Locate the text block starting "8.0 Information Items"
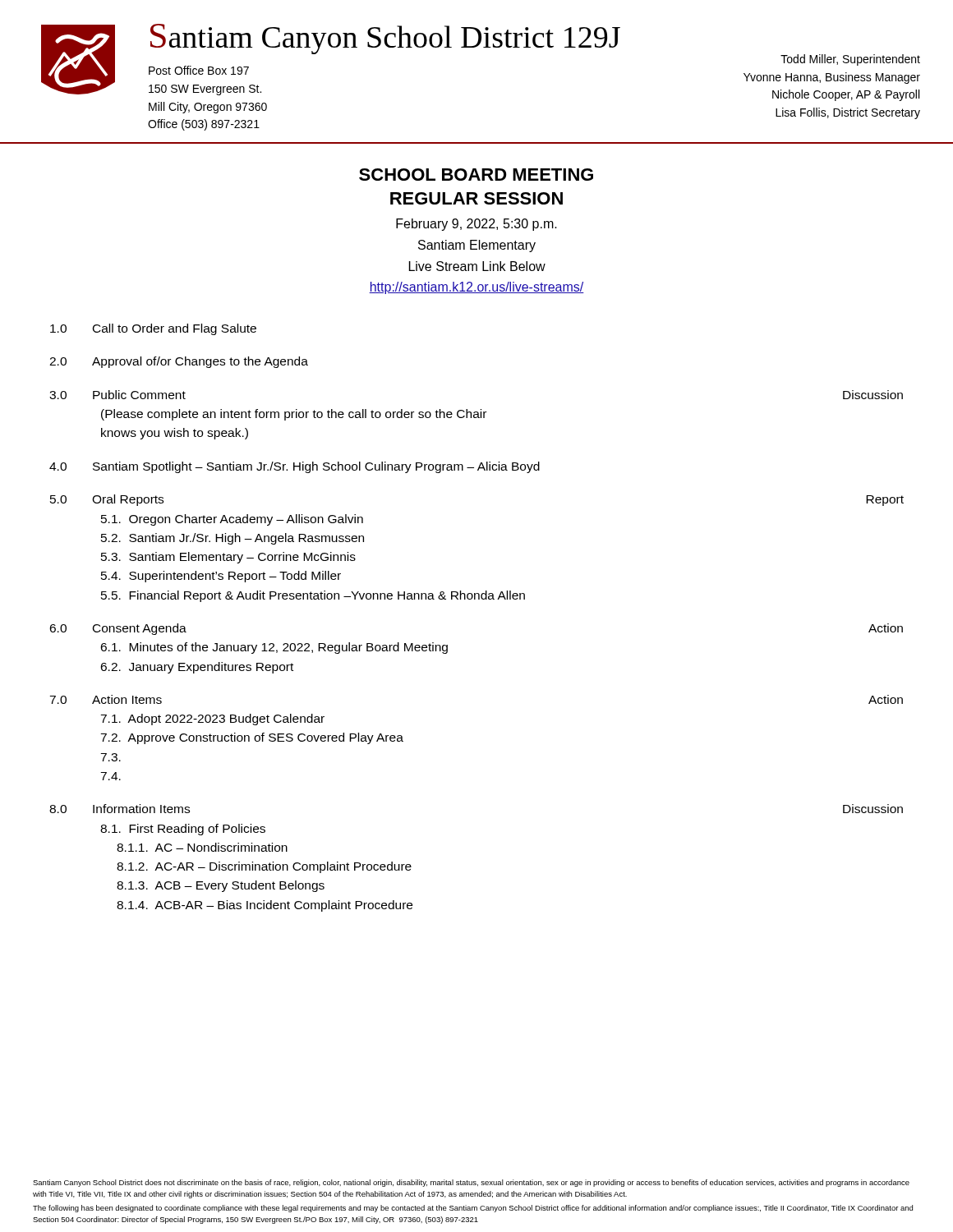Image resolution: width=953 pixels, height=1232 pixels. pos(144,808)
